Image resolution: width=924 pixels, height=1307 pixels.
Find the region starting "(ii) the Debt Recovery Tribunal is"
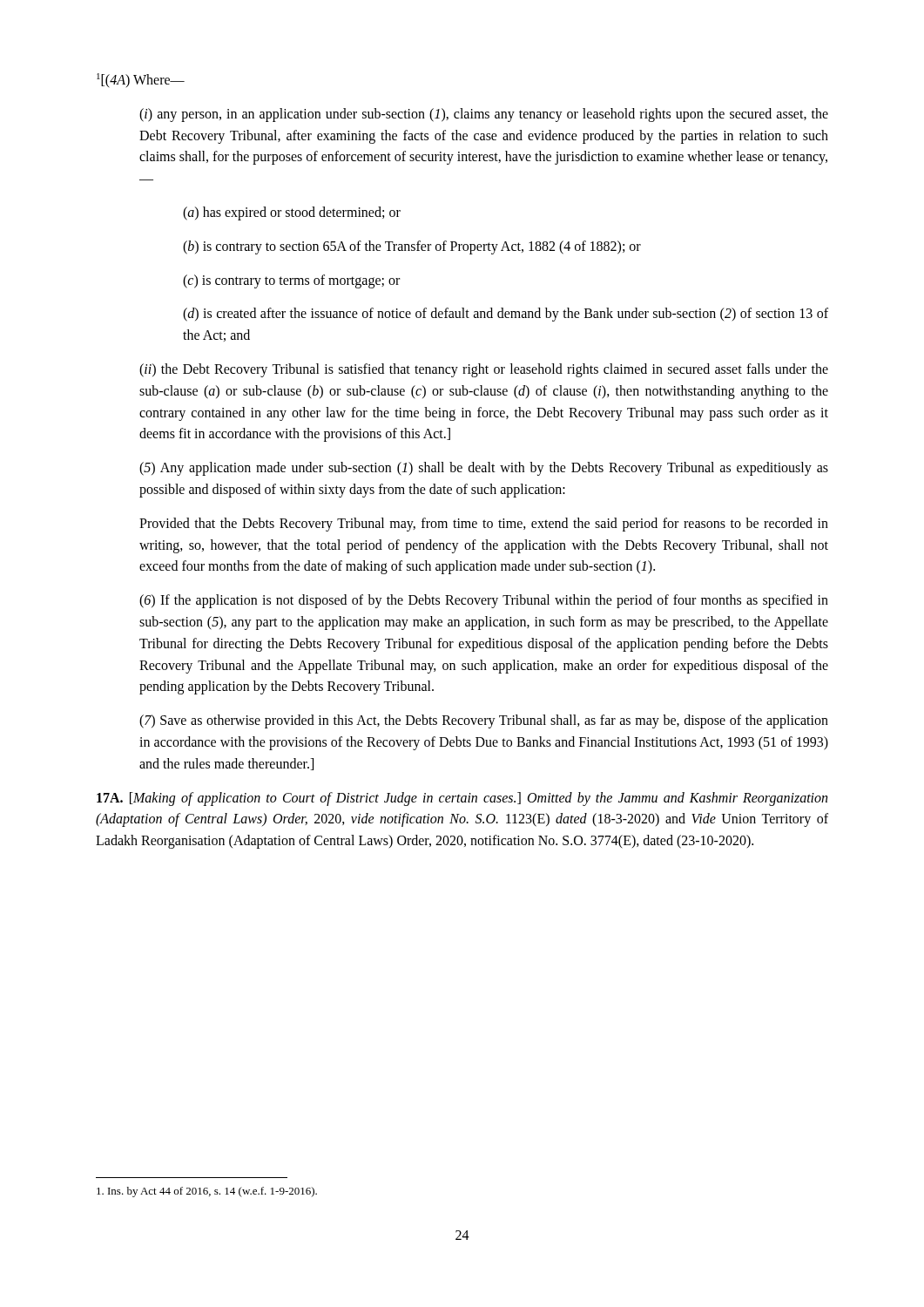point(484,402)
